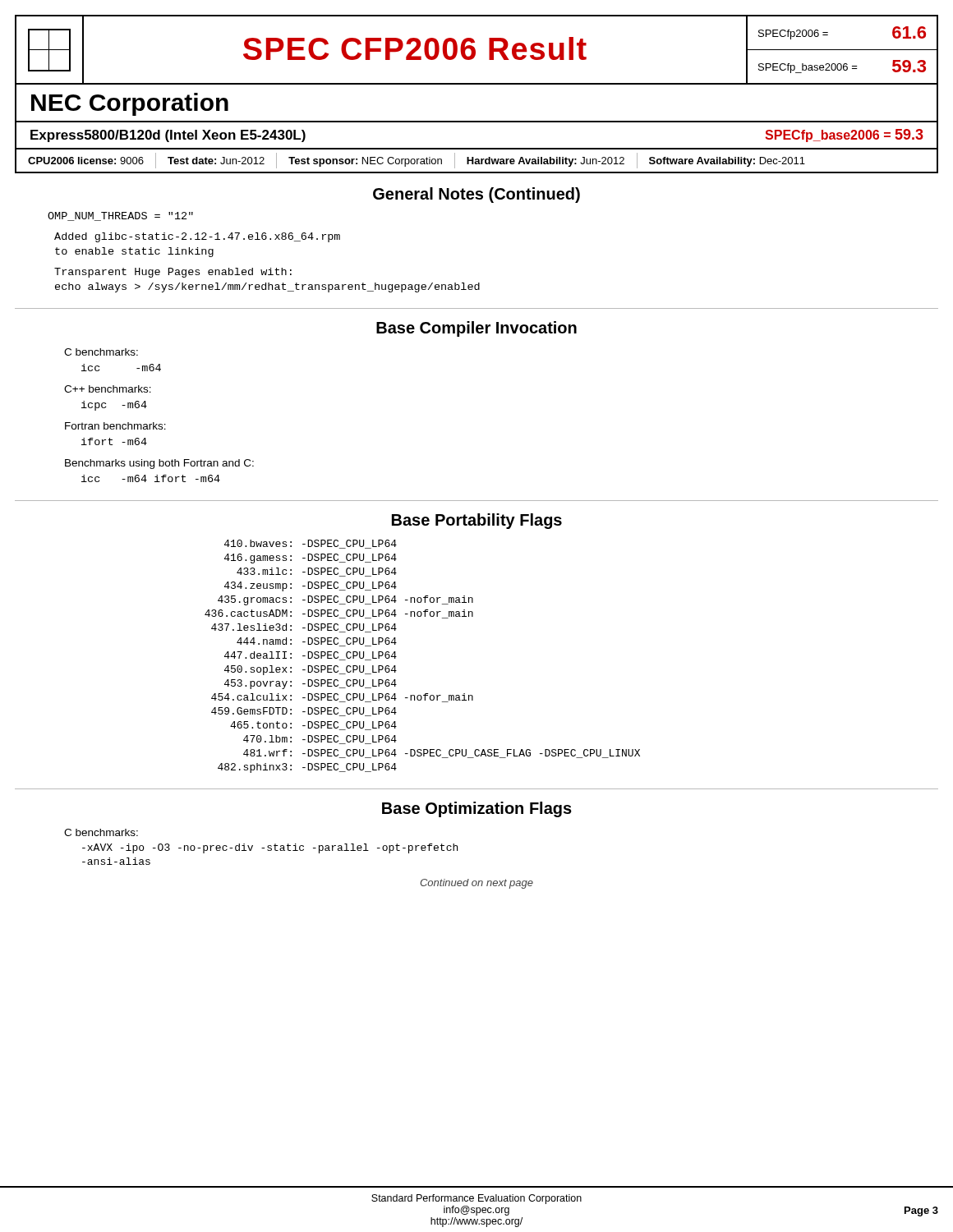953x1232 pixels.
Task: Locate the section header that says "Base Optimization Flags"
Action: click(x=476, y=808)
